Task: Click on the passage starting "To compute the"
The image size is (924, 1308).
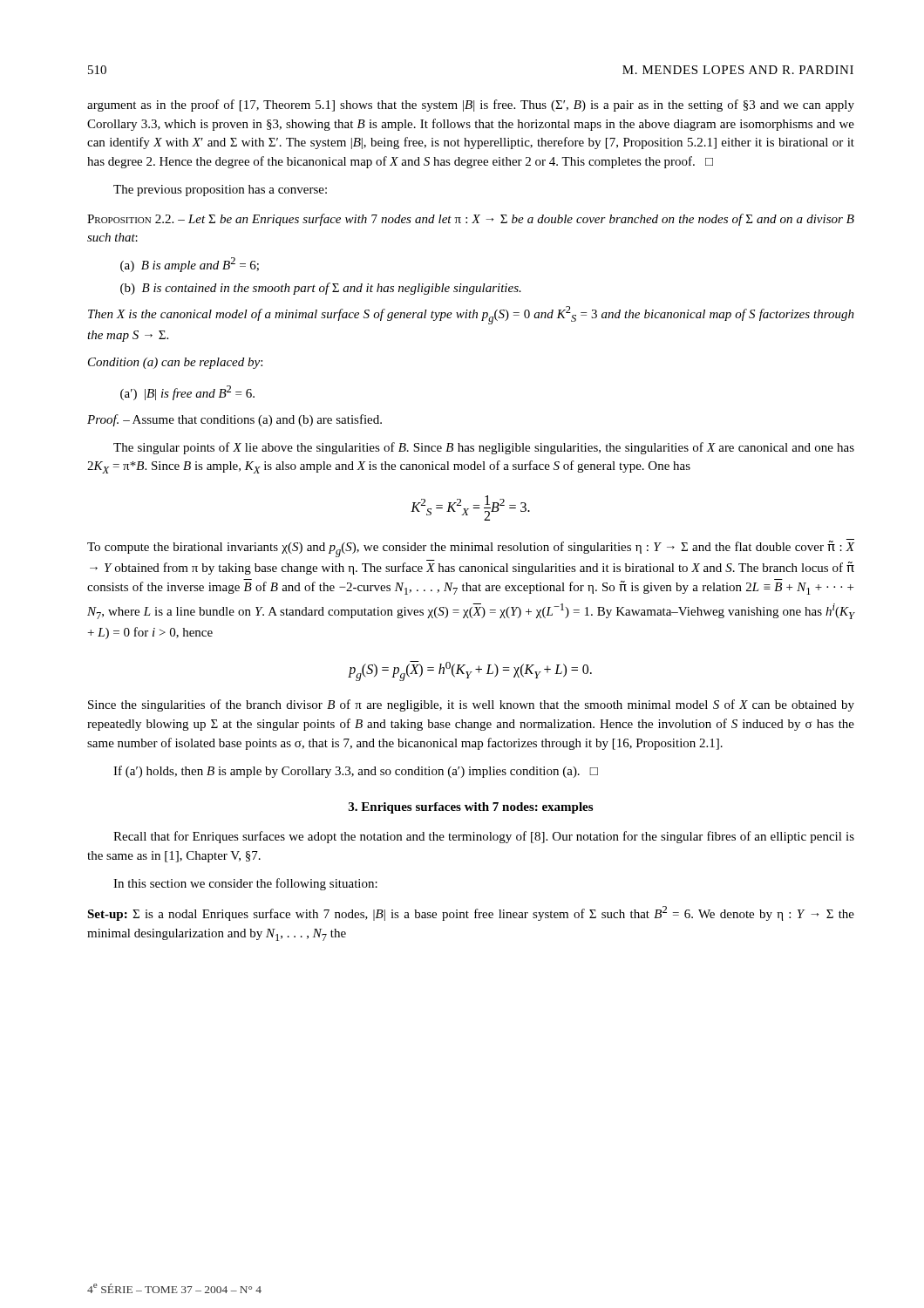Action: 471,590
